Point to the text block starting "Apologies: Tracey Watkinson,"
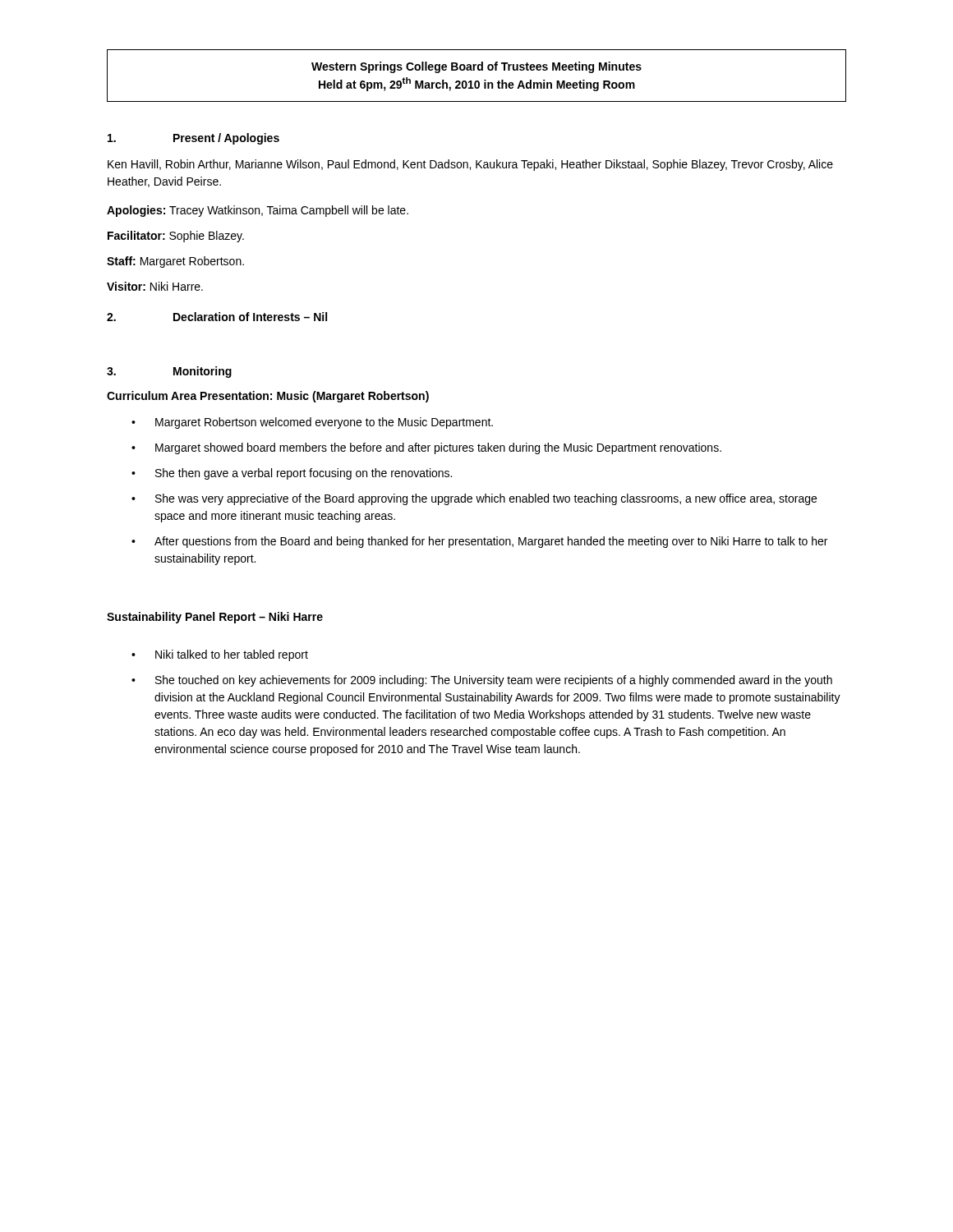Screen dimensions: 1232x953 point(258,210)
